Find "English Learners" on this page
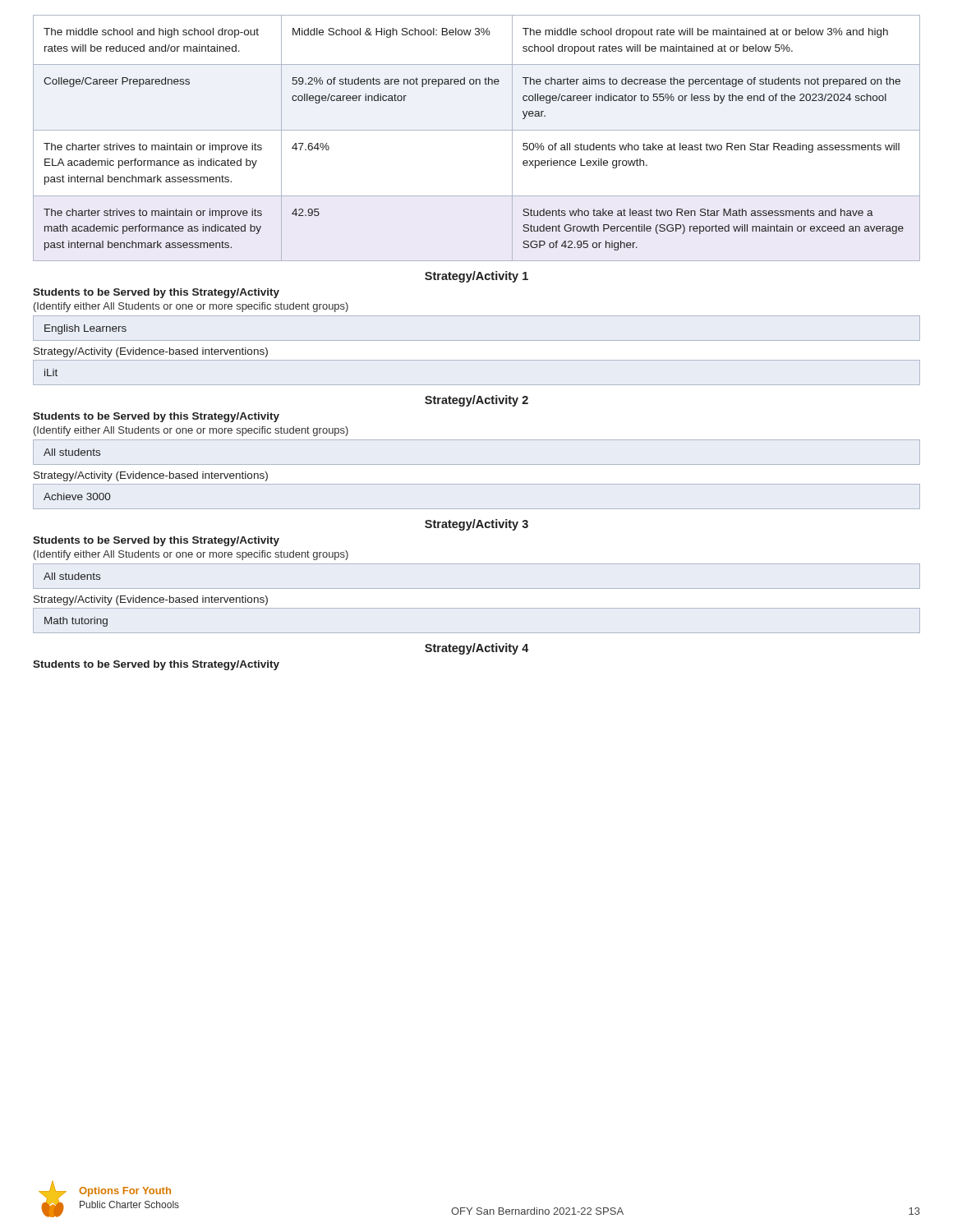The image size is (953, 1232). (476, 328)
